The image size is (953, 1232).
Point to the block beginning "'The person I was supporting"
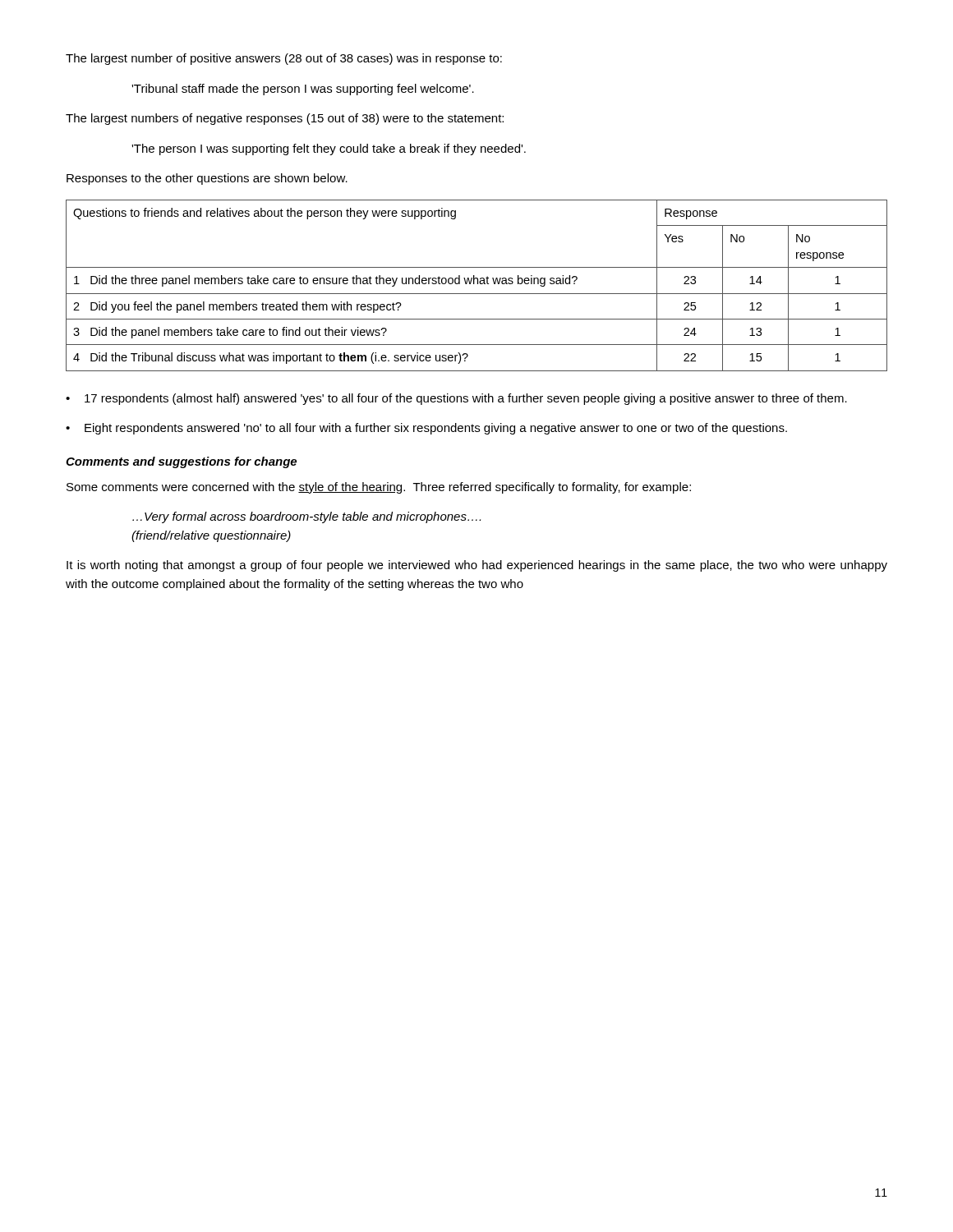(x=329, y=148)
